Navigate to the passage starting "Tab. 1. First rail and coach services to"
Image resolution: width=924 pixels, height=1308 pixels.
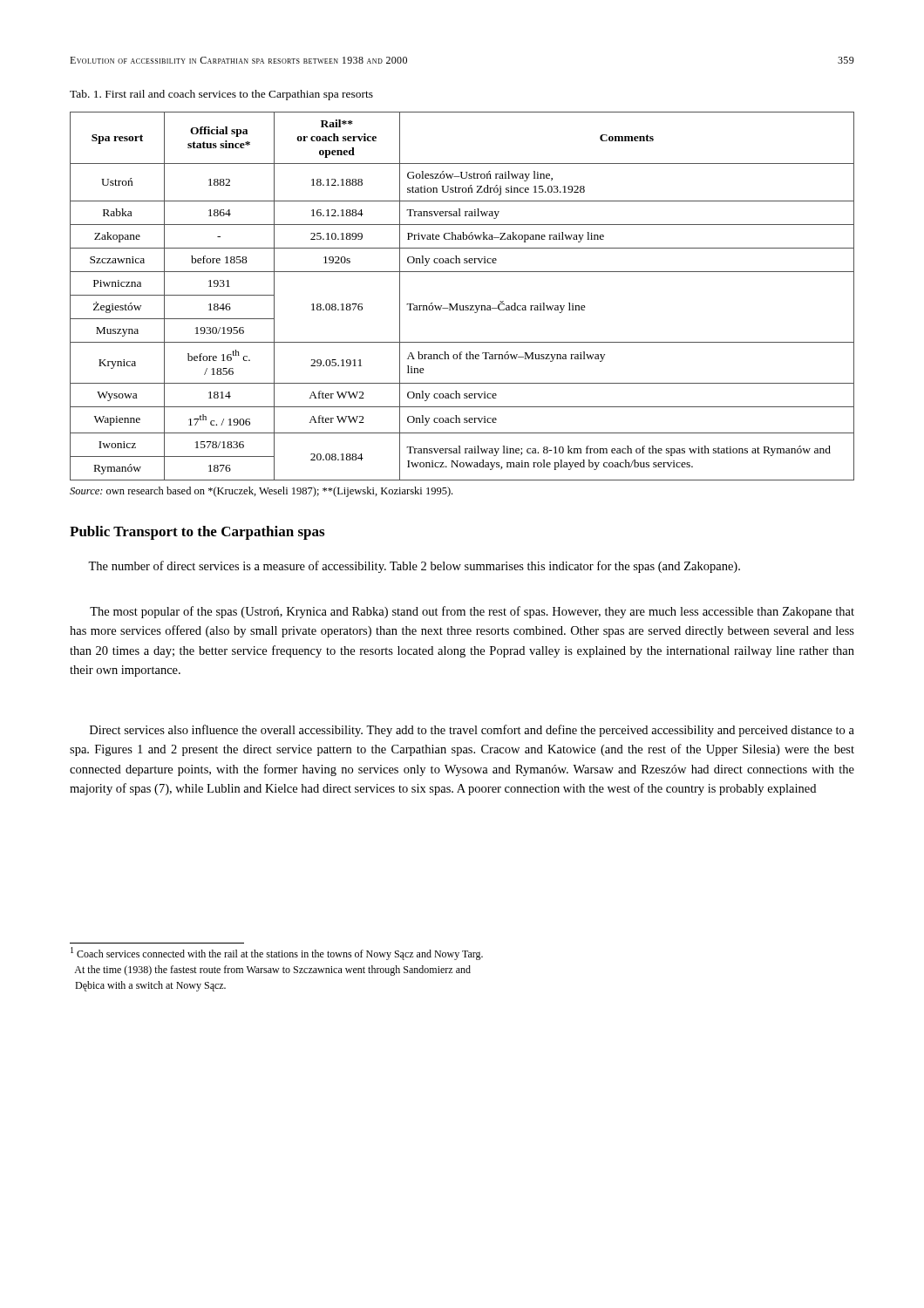(x=221, y=94)
